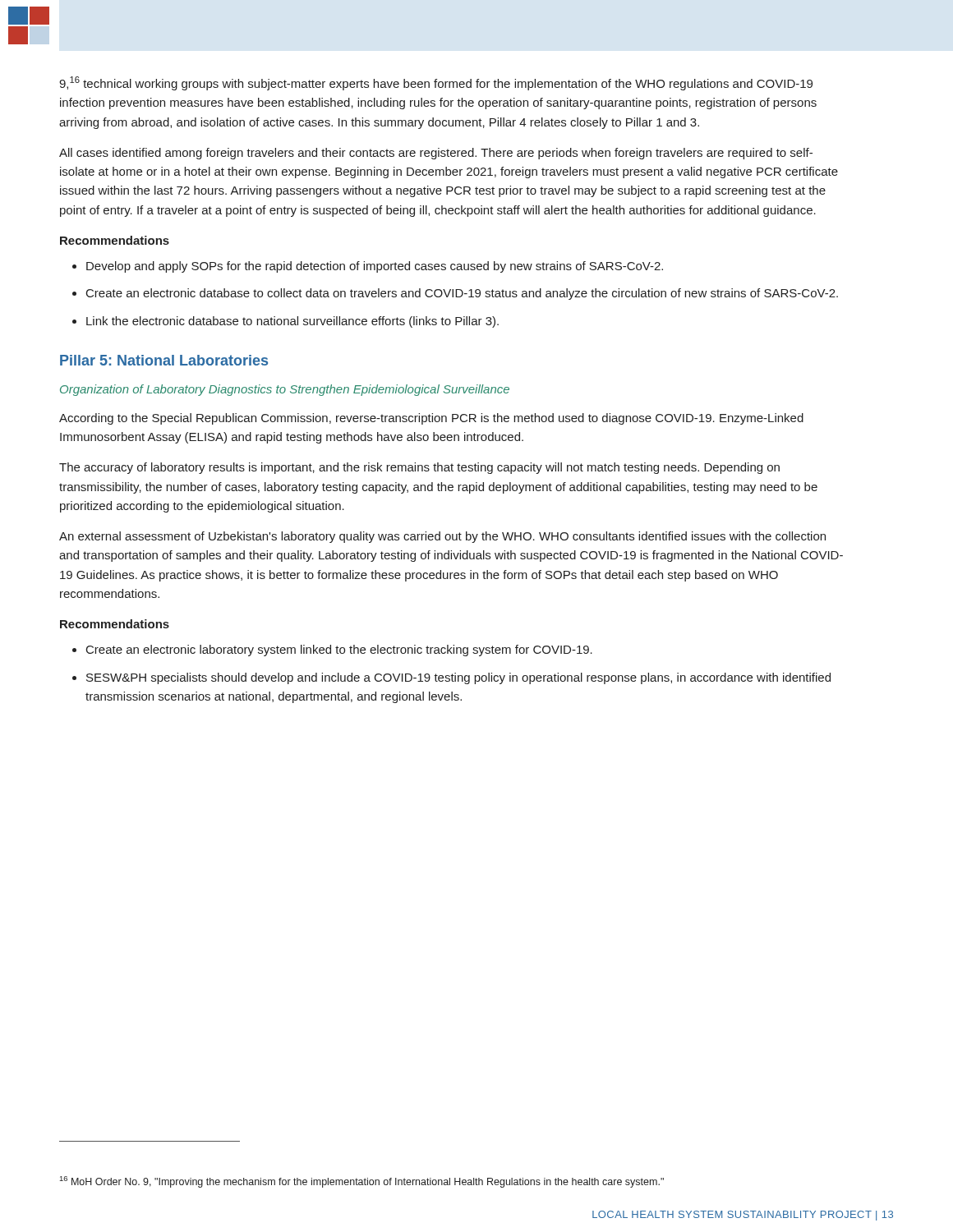Locate the text block with the text "9,16 technical working"

tap(454, 103)
